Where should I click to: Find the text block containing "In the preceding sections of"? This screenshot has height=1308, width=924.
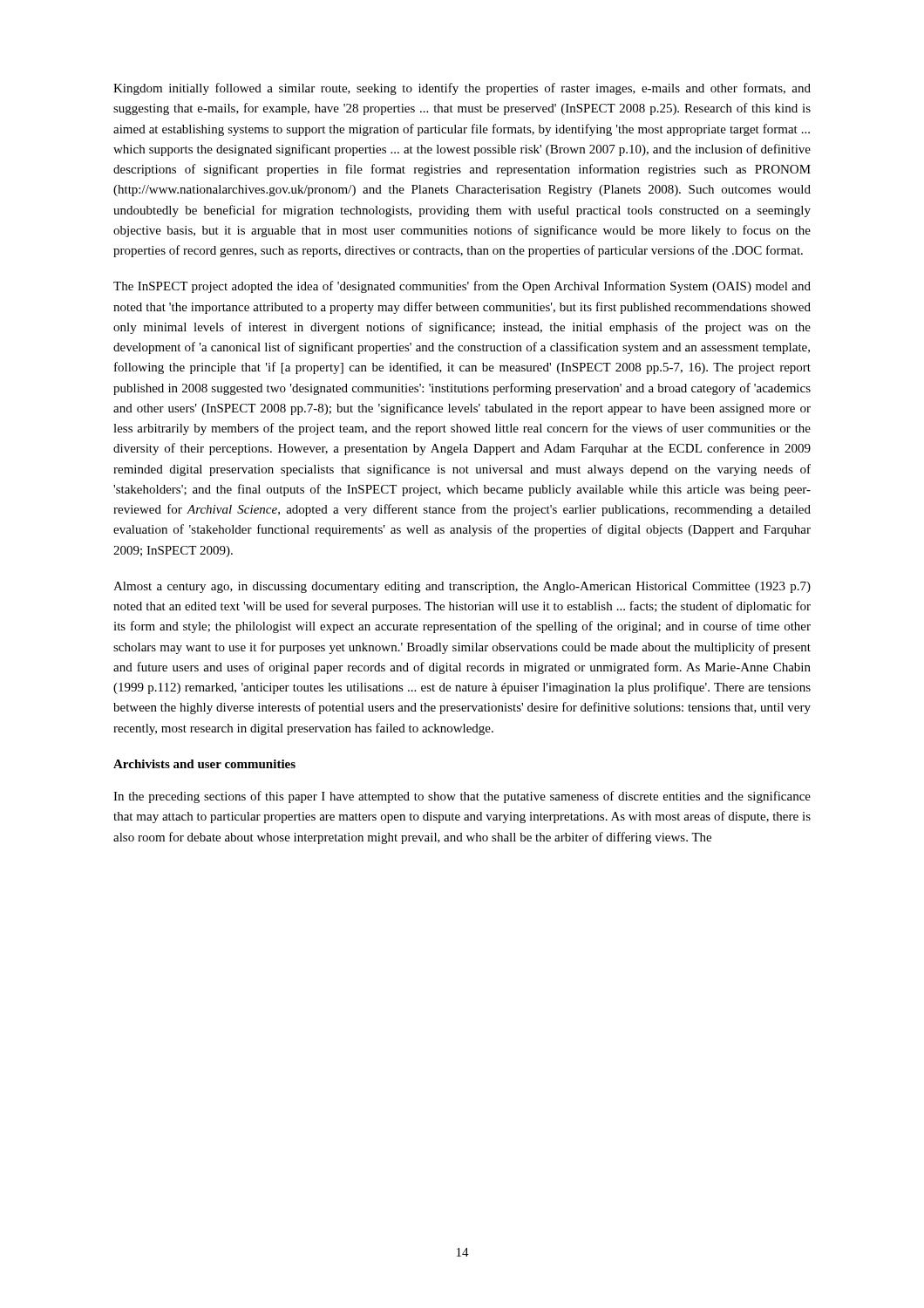(462, 817)
